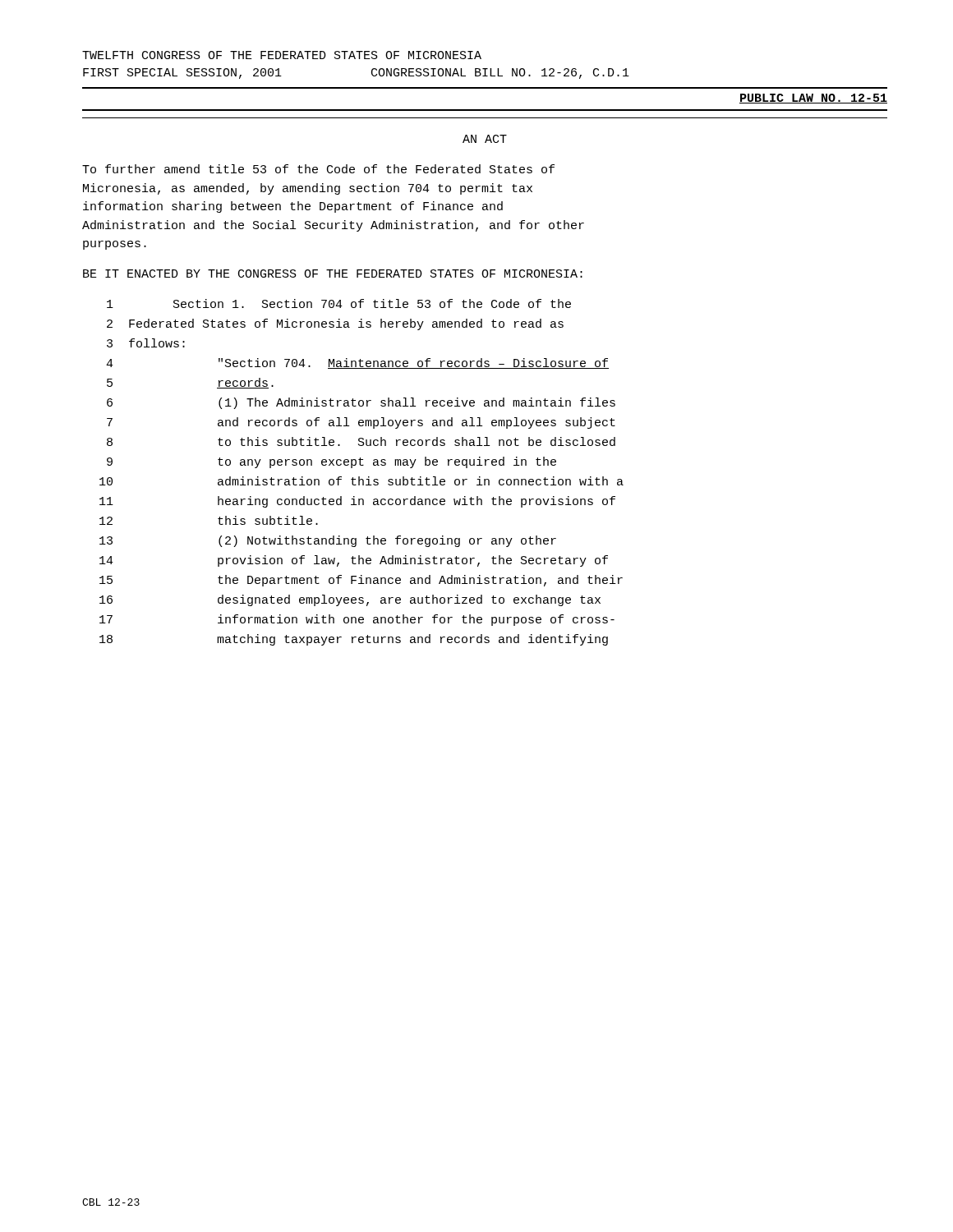Locate the title containing "PUBLIC LAW NO. 12-51"
The image size is (953, 1232).
[813, 99]
